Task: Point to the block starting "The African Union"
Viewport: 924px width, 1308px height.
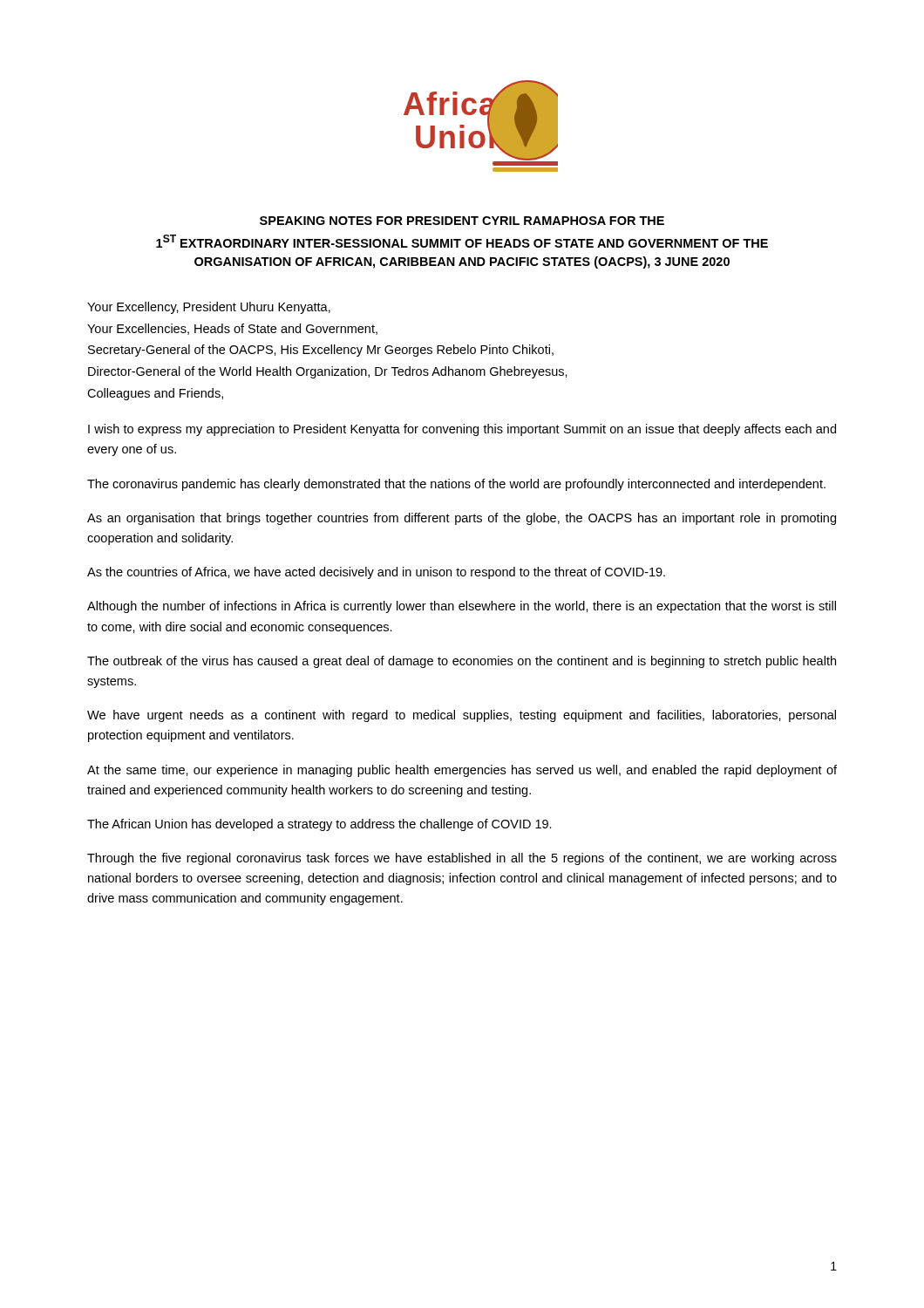Action: point(320,824)
